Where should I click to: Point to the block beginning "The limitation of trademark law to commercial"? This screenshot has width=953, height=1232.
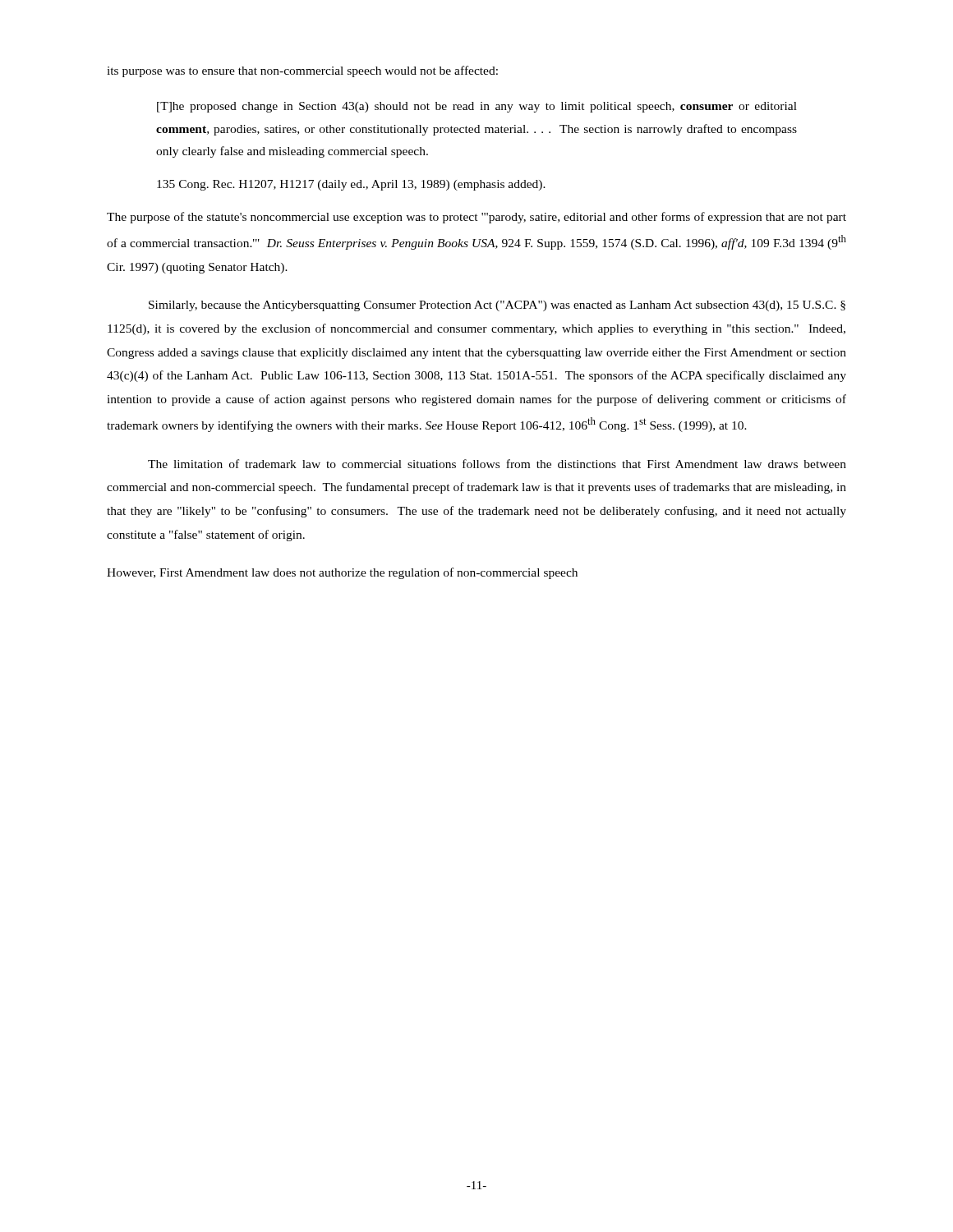coord(476,499)
